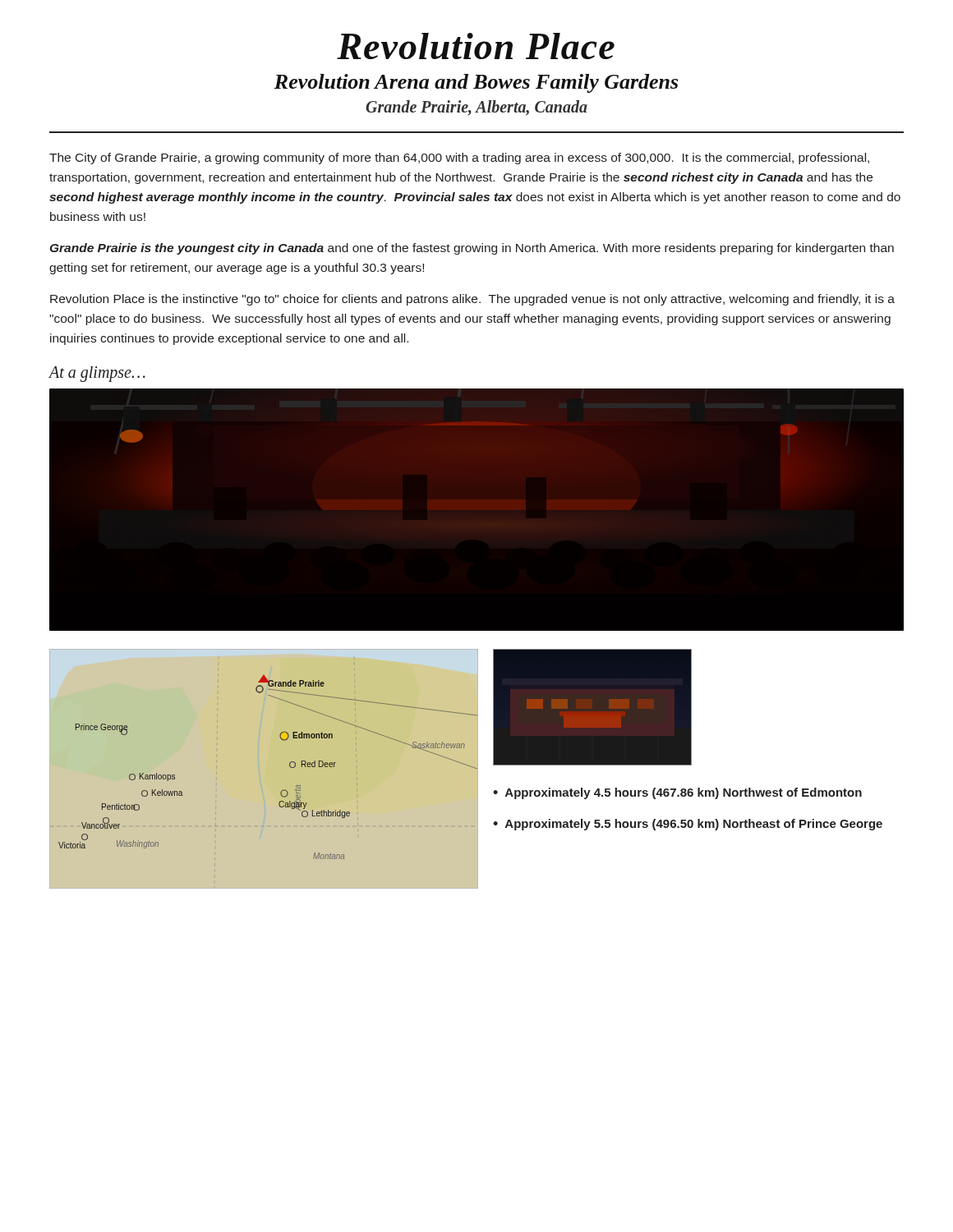Find the block on this page that starts "The City of Grande Prairie, a"

coord(475,187)
